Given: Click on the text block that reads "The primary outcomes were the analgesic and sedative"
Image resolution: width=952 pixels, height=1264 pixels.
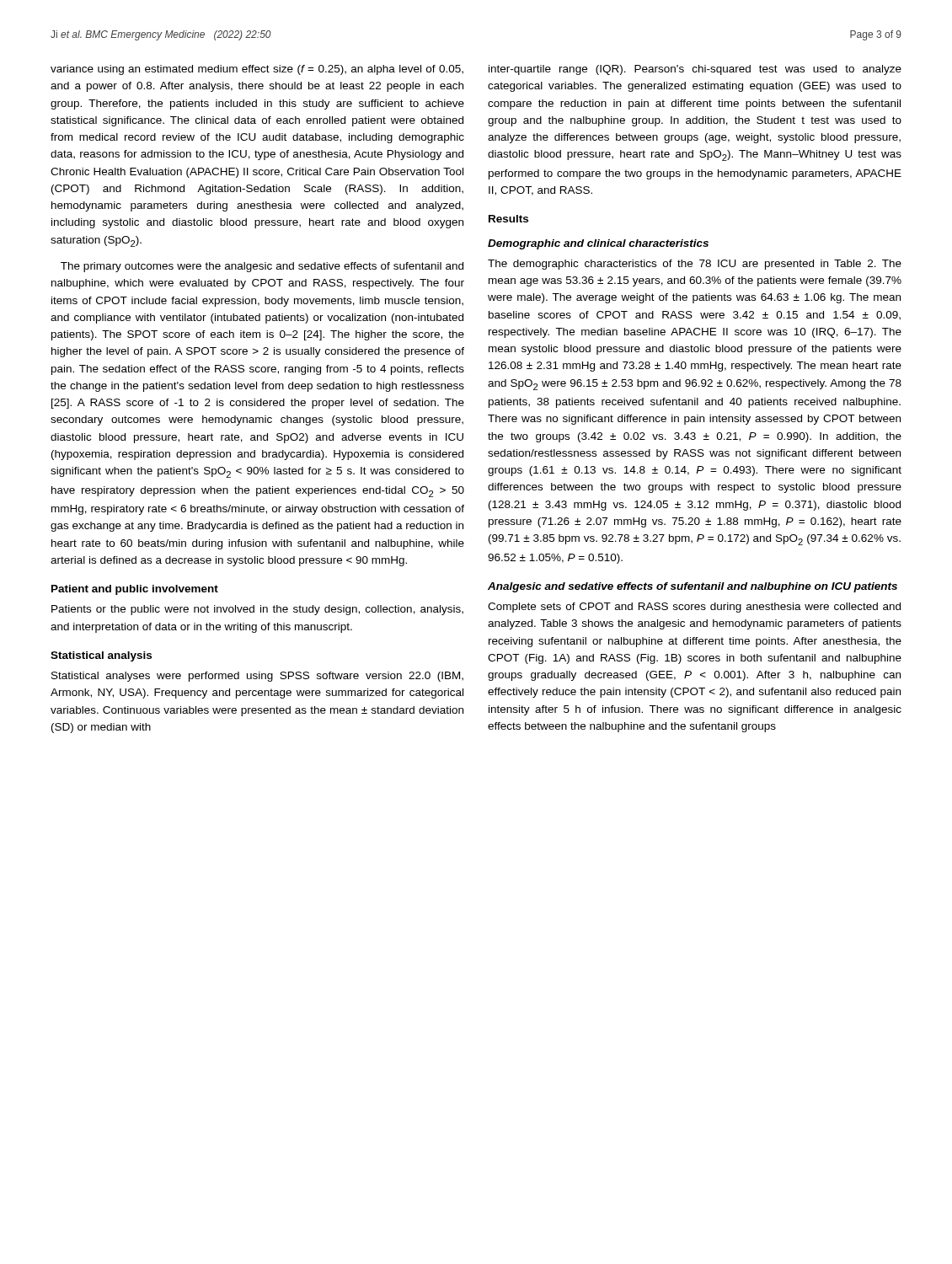Looking at the screenshot, I should coord(257,413).
